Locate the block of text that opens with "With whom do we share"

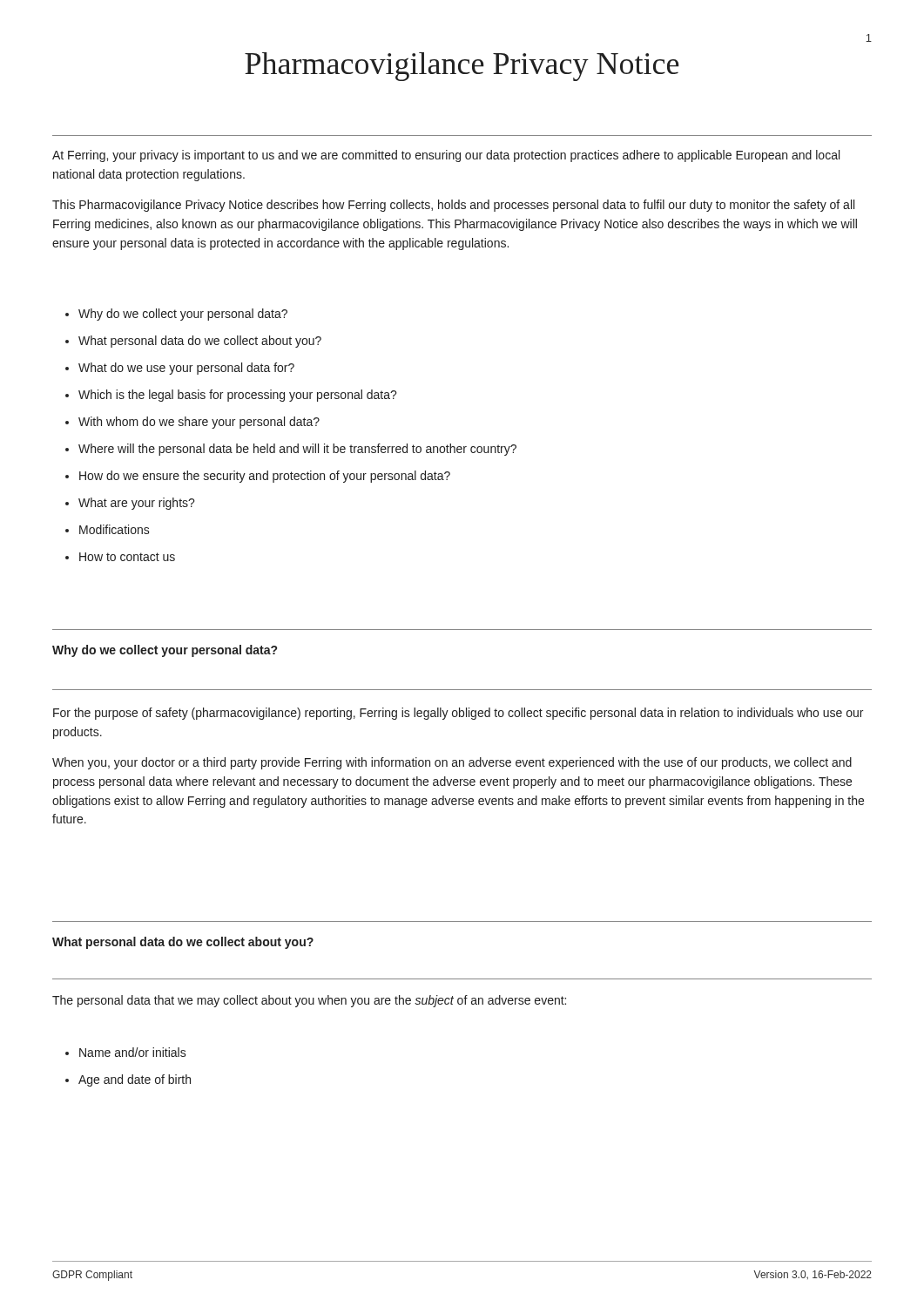199,422
